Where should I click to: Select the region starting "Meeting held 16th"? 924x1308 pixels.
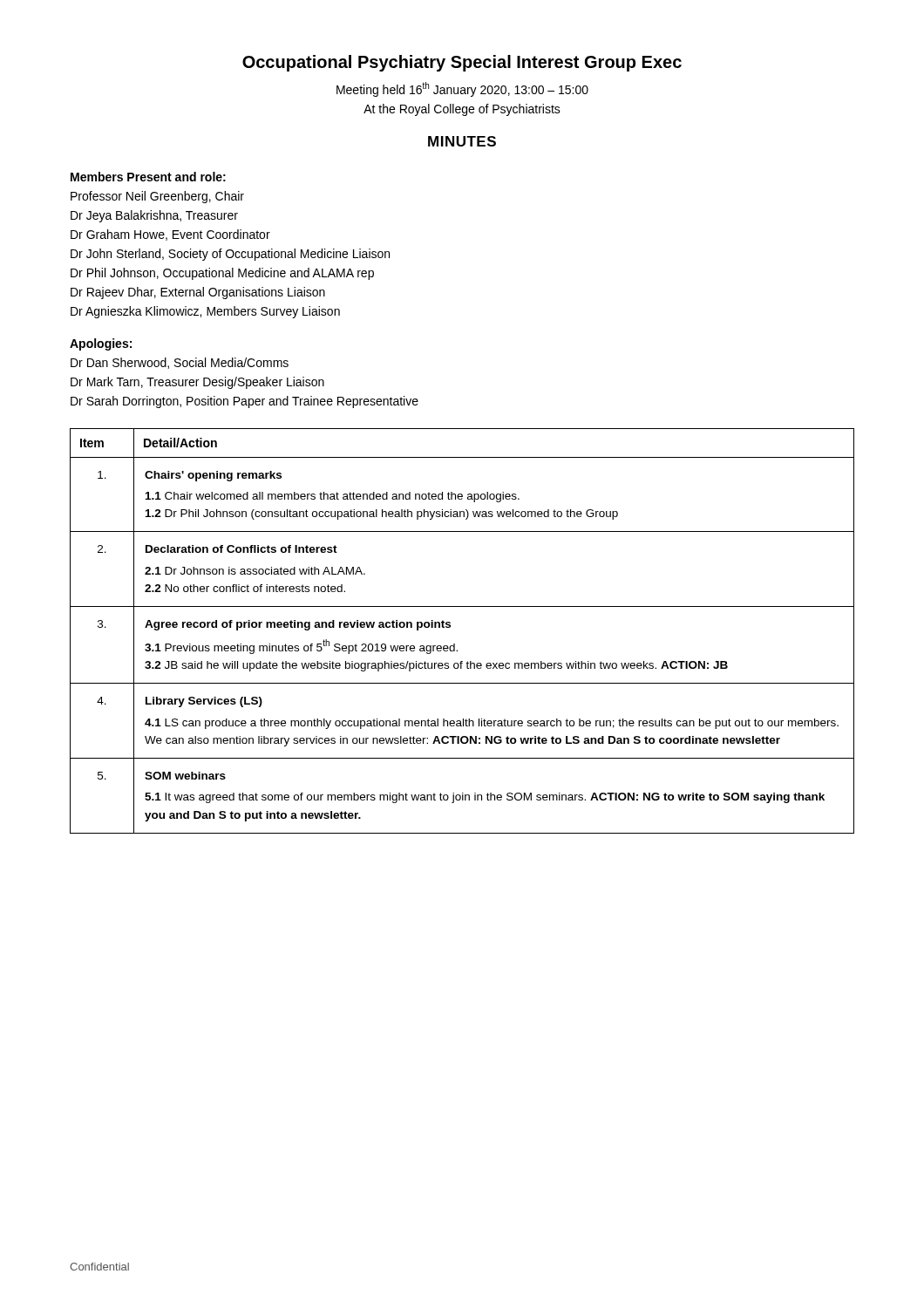tap(462, 89)
